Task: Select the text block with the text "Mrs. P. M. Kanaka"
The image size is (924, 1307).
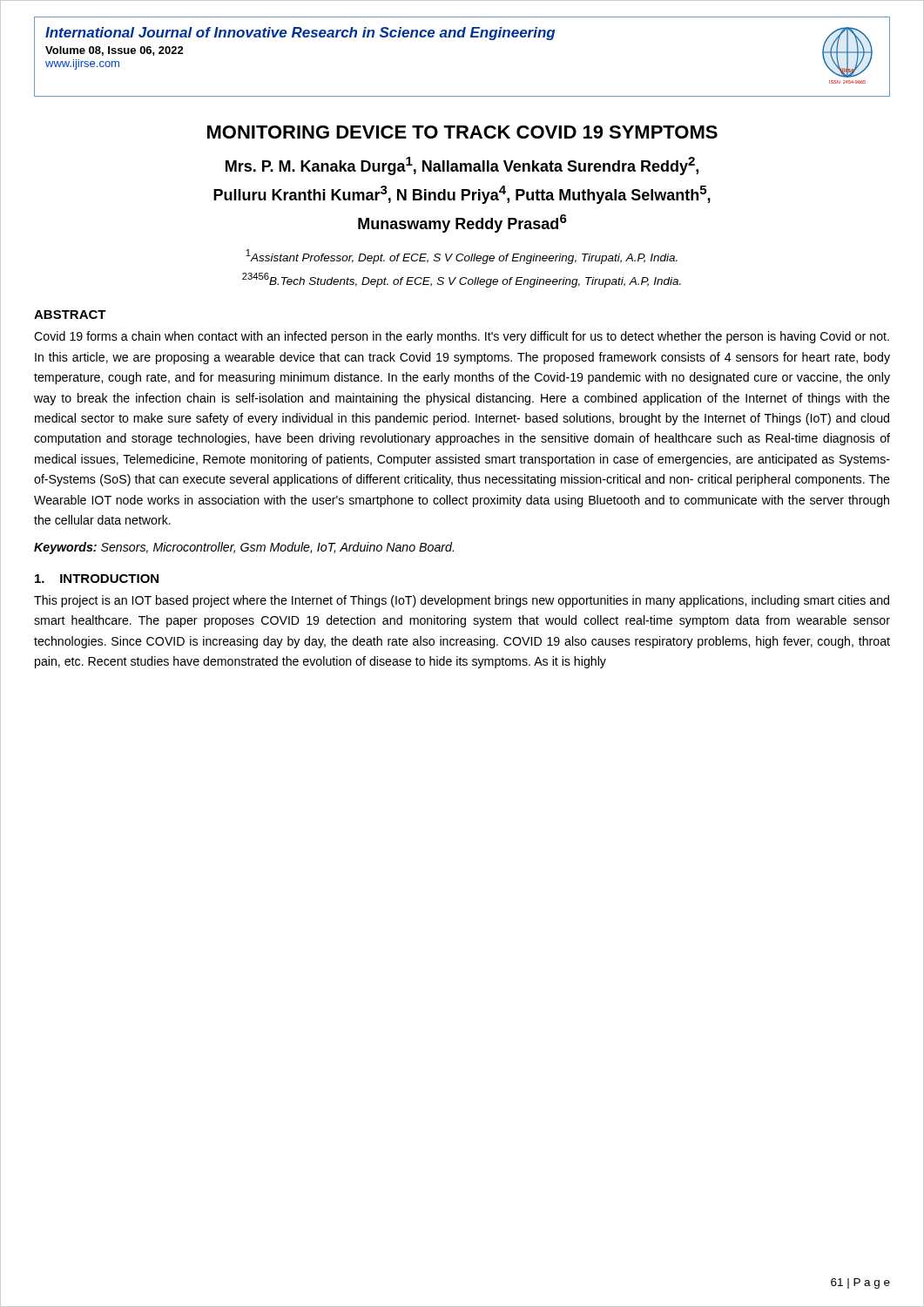Action: [x=462, y=193]
